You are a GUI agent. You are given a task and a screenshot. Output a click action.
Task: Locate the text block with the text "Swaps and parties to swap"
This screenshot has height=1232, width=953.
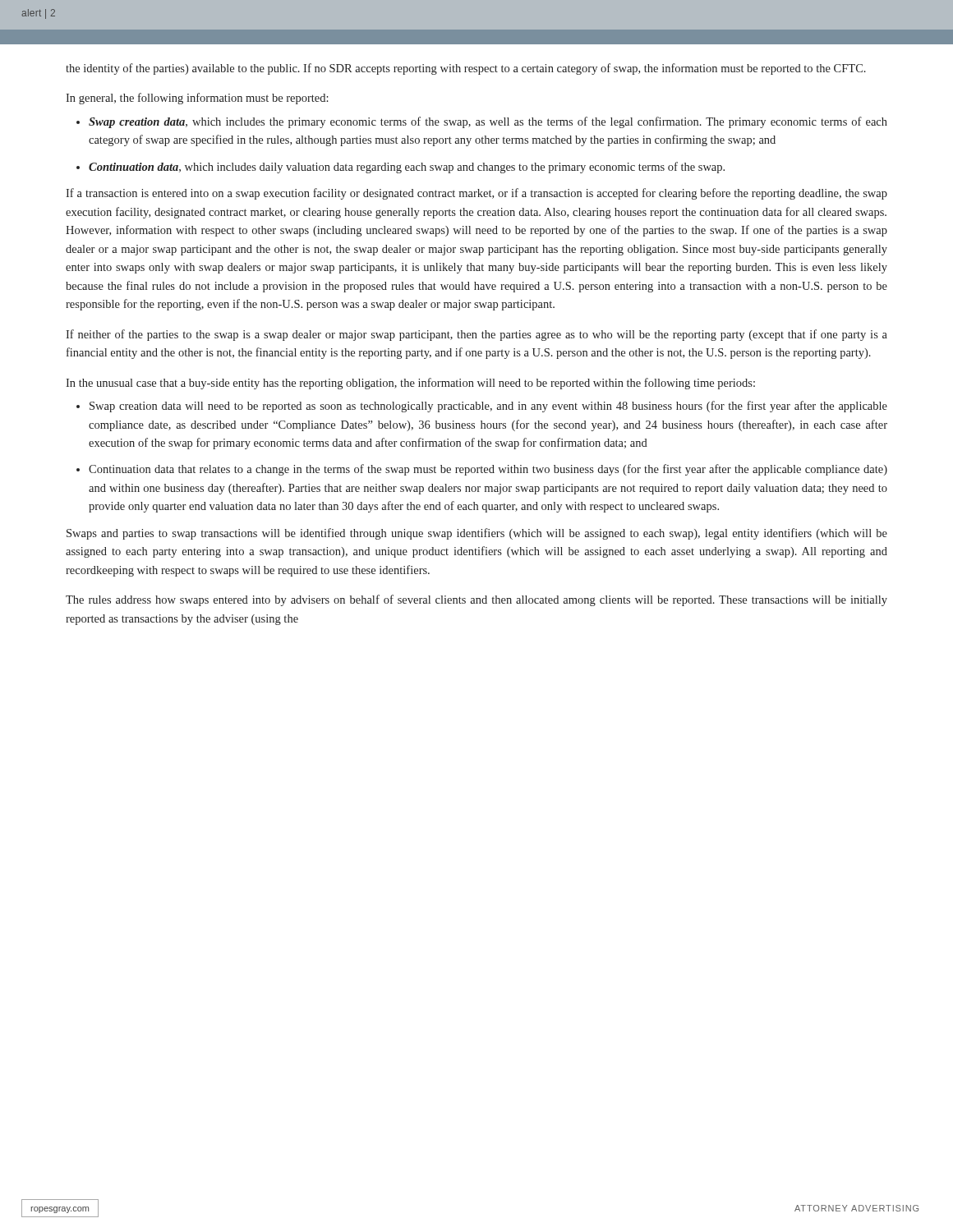pos(476,551)
